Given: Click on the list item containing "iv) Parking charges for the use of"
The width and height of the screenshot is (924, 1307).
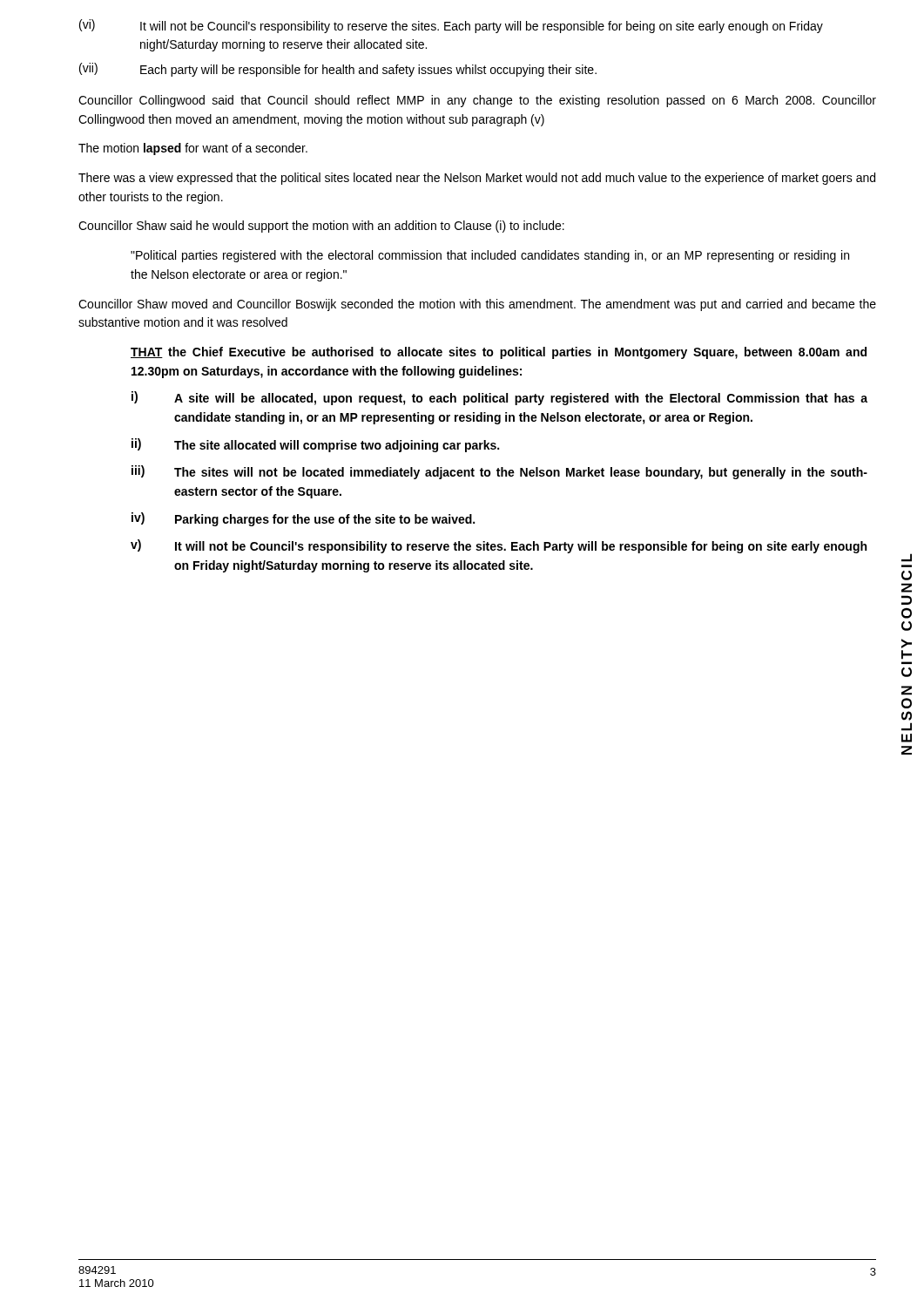Looking at the screenshot, I should [x=303, y=519].
